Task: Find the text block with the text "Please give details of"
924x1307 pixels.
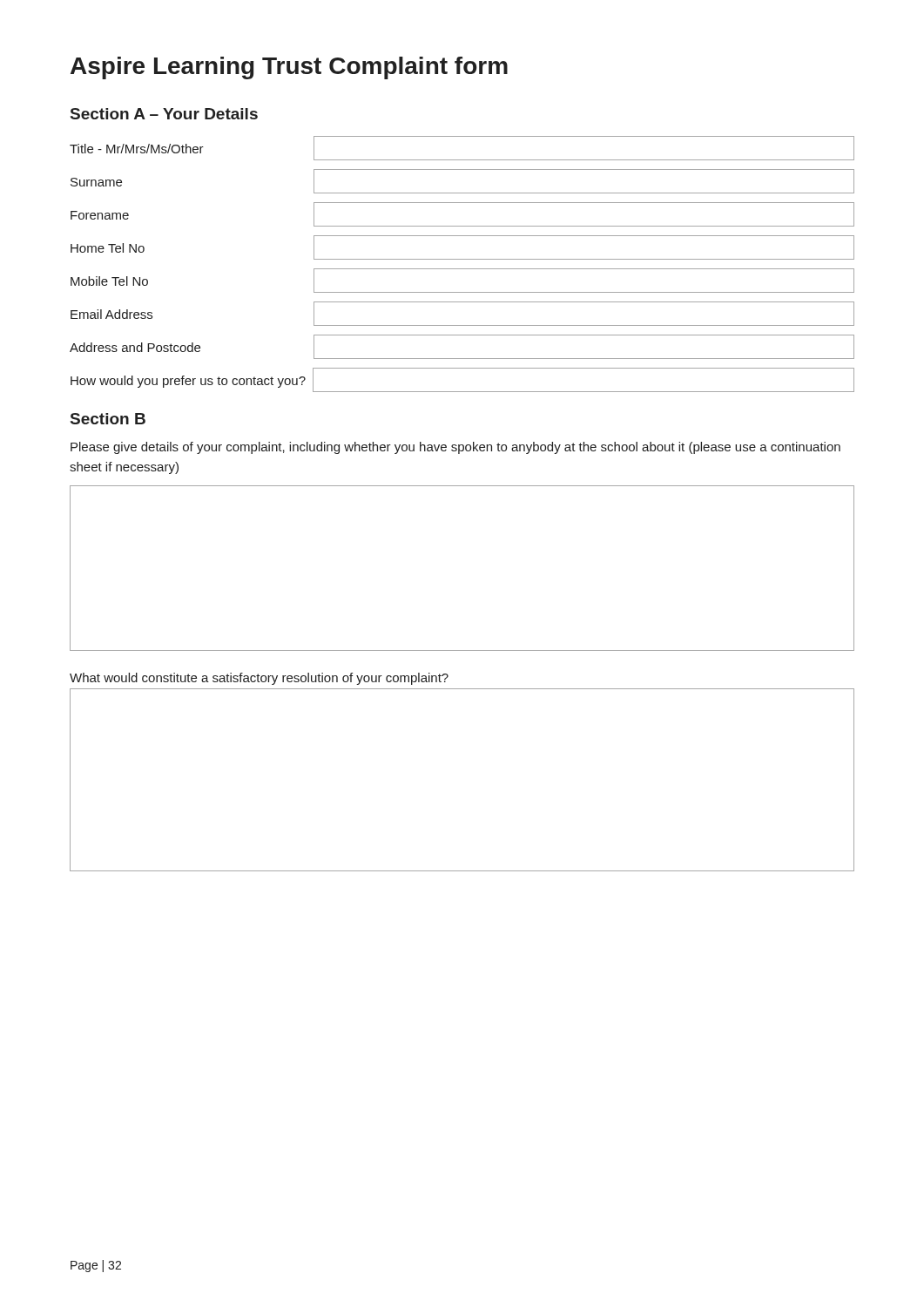Action: point(455,456)
